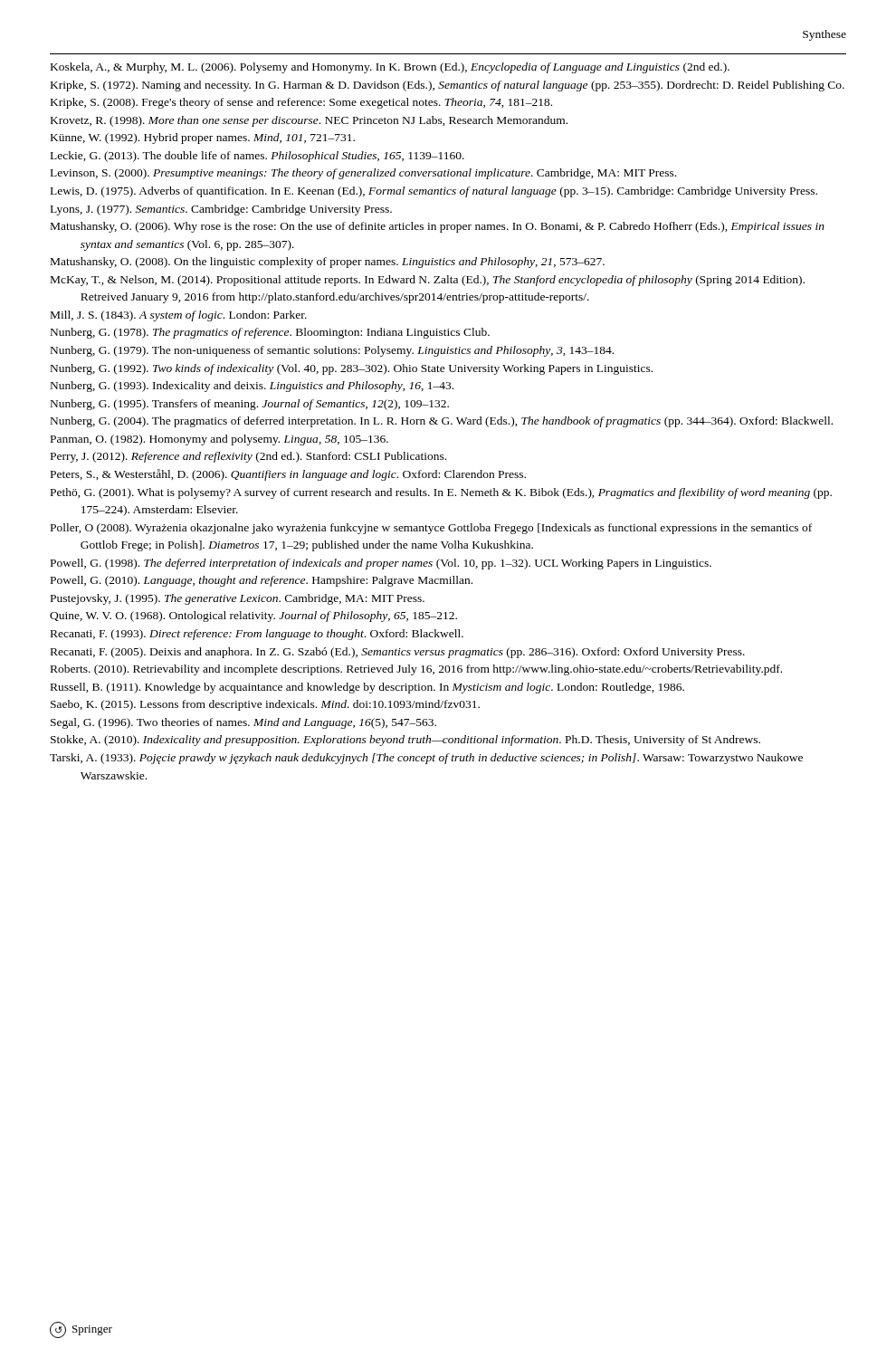
Task: Click on the list item containing "Lyons, J. (1977)."
Action: [x=221, y=208]
